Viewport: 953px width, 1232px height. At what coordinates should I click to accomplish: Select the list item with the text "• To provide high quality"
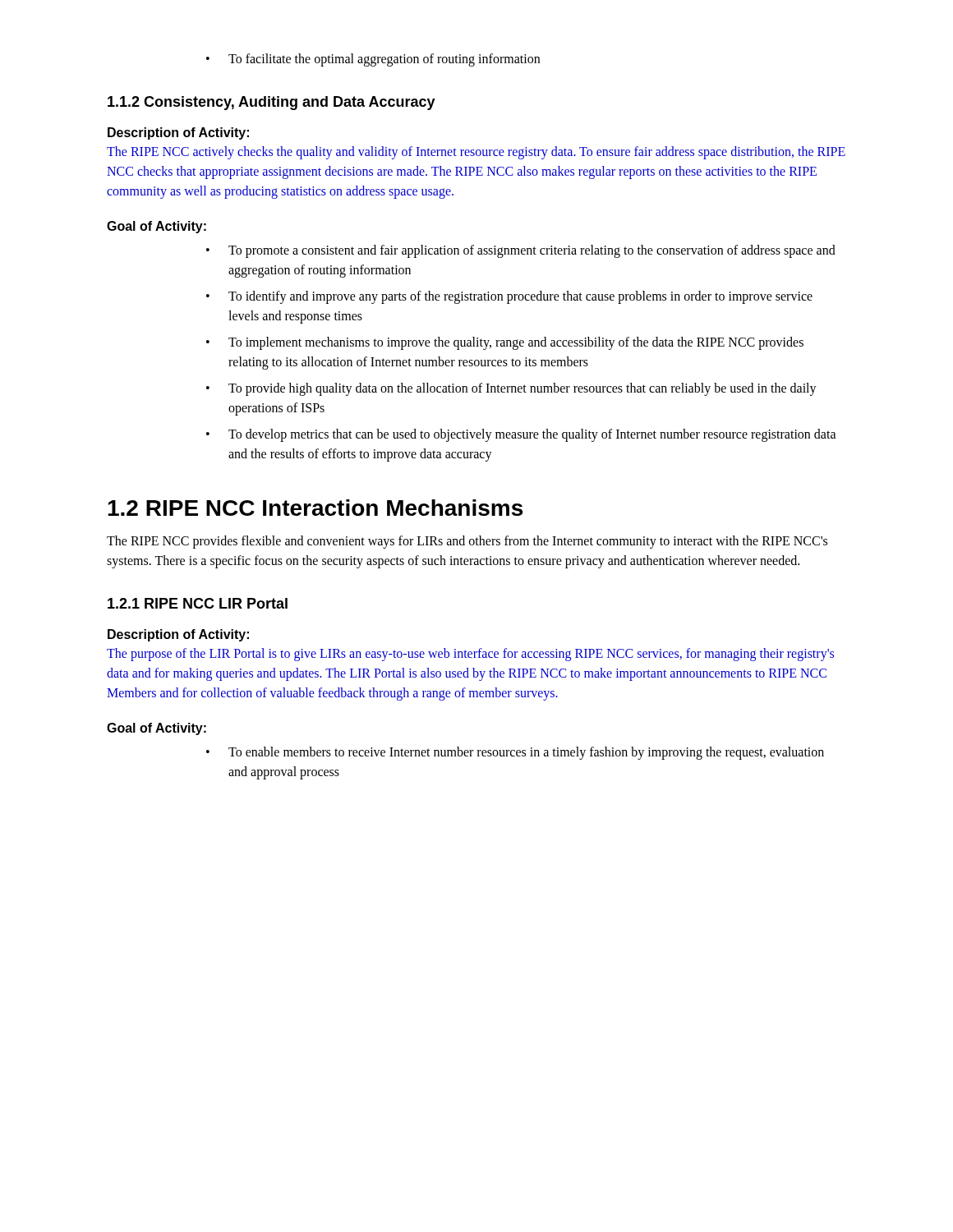point(526,398)
